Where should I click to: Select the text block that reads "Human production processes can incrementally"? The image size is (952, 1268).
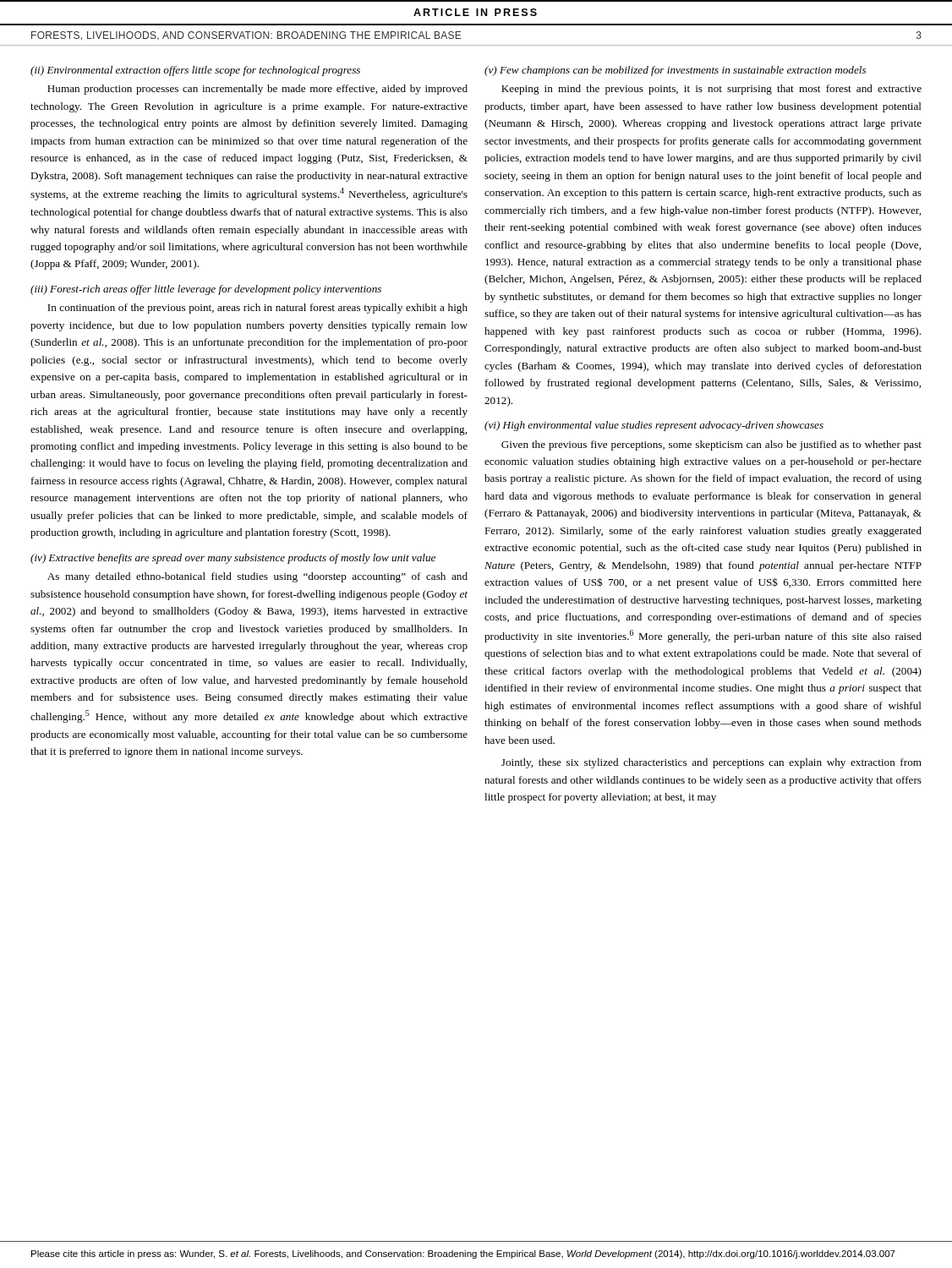(249, 177)
